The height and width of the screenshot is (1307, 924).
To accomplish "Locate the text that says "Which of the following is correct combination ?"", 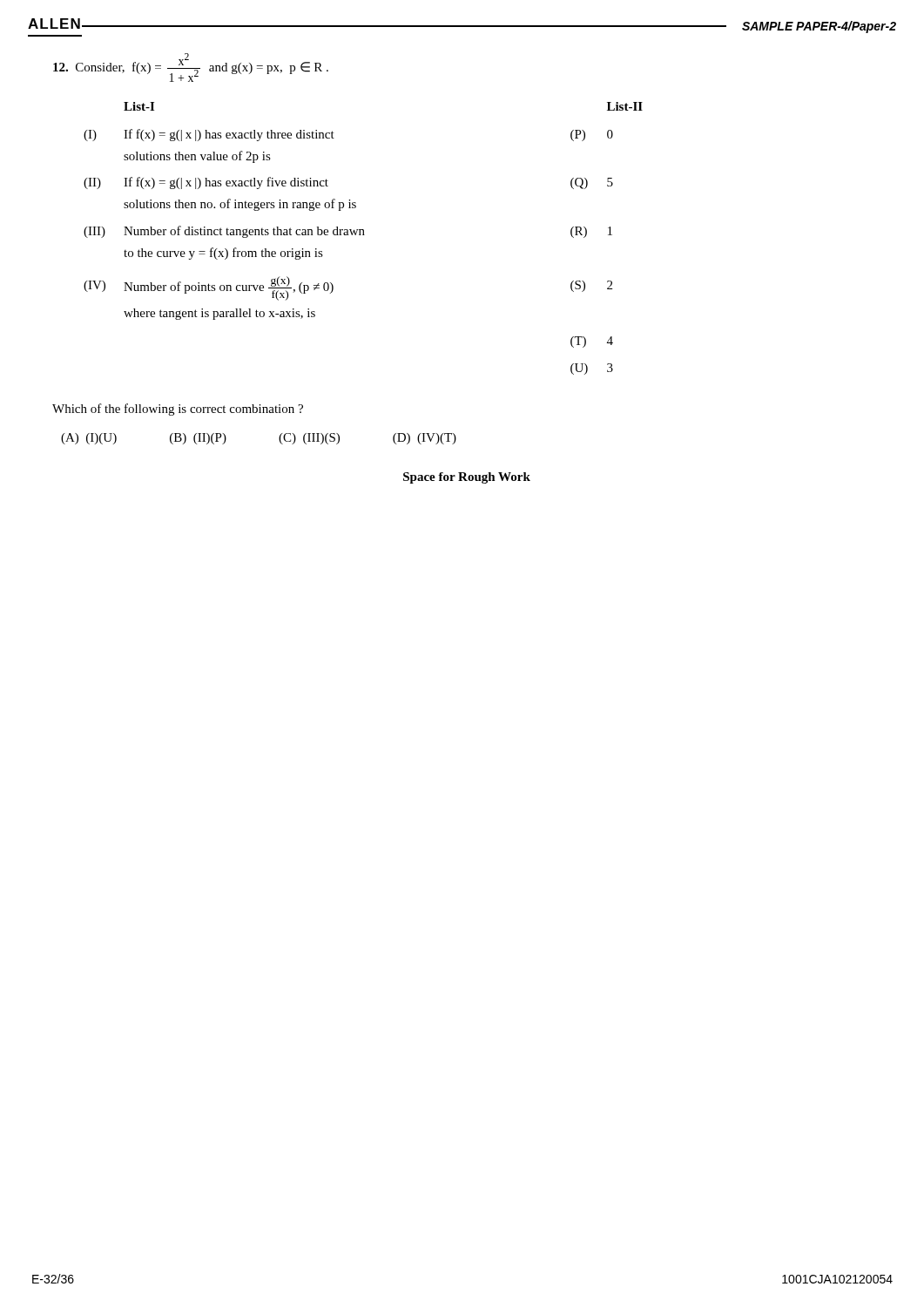I will 178,408.
